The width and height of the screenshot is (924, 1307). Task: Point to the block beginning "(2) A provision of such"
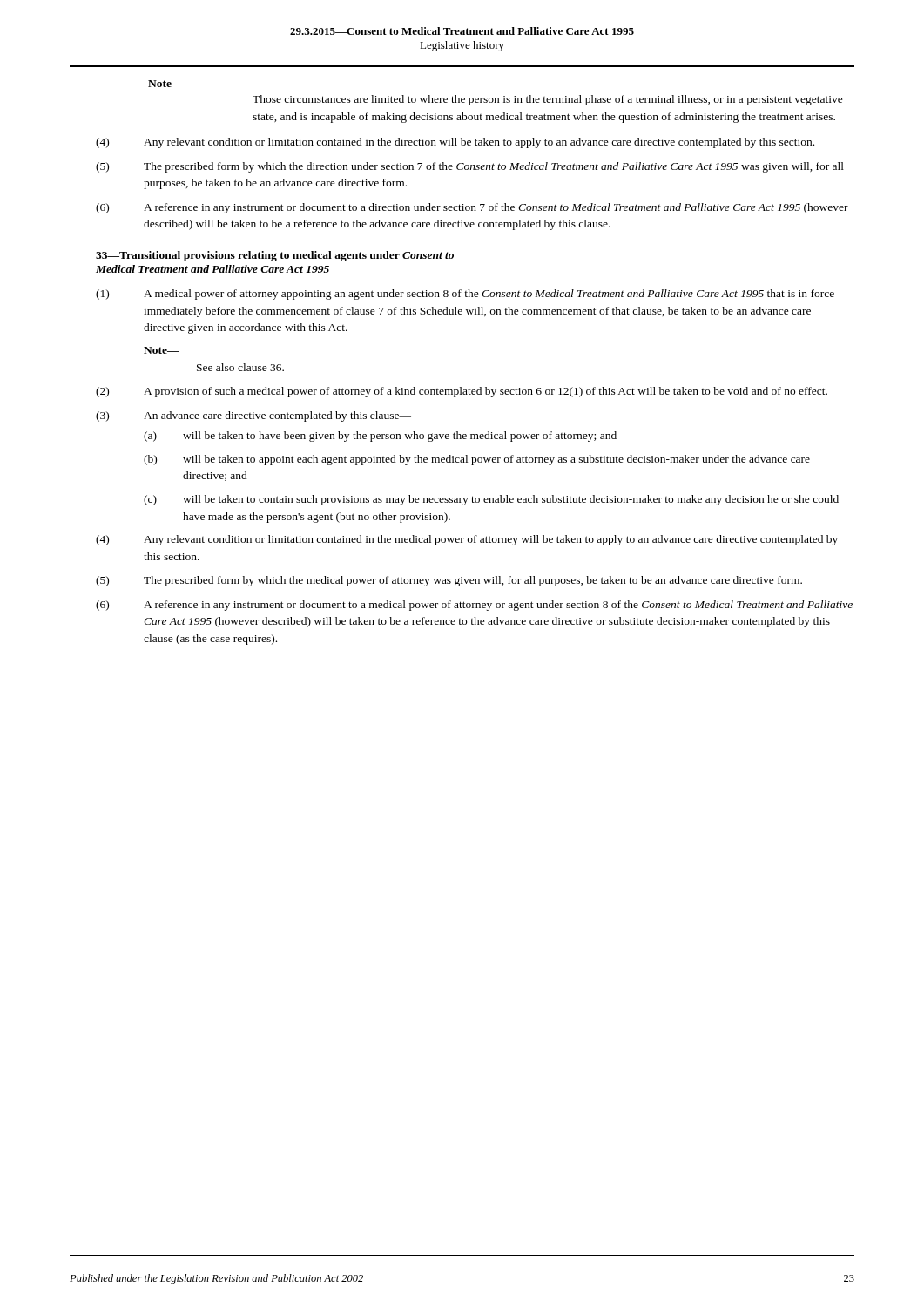pyautogui.click(x=475, y=391)
